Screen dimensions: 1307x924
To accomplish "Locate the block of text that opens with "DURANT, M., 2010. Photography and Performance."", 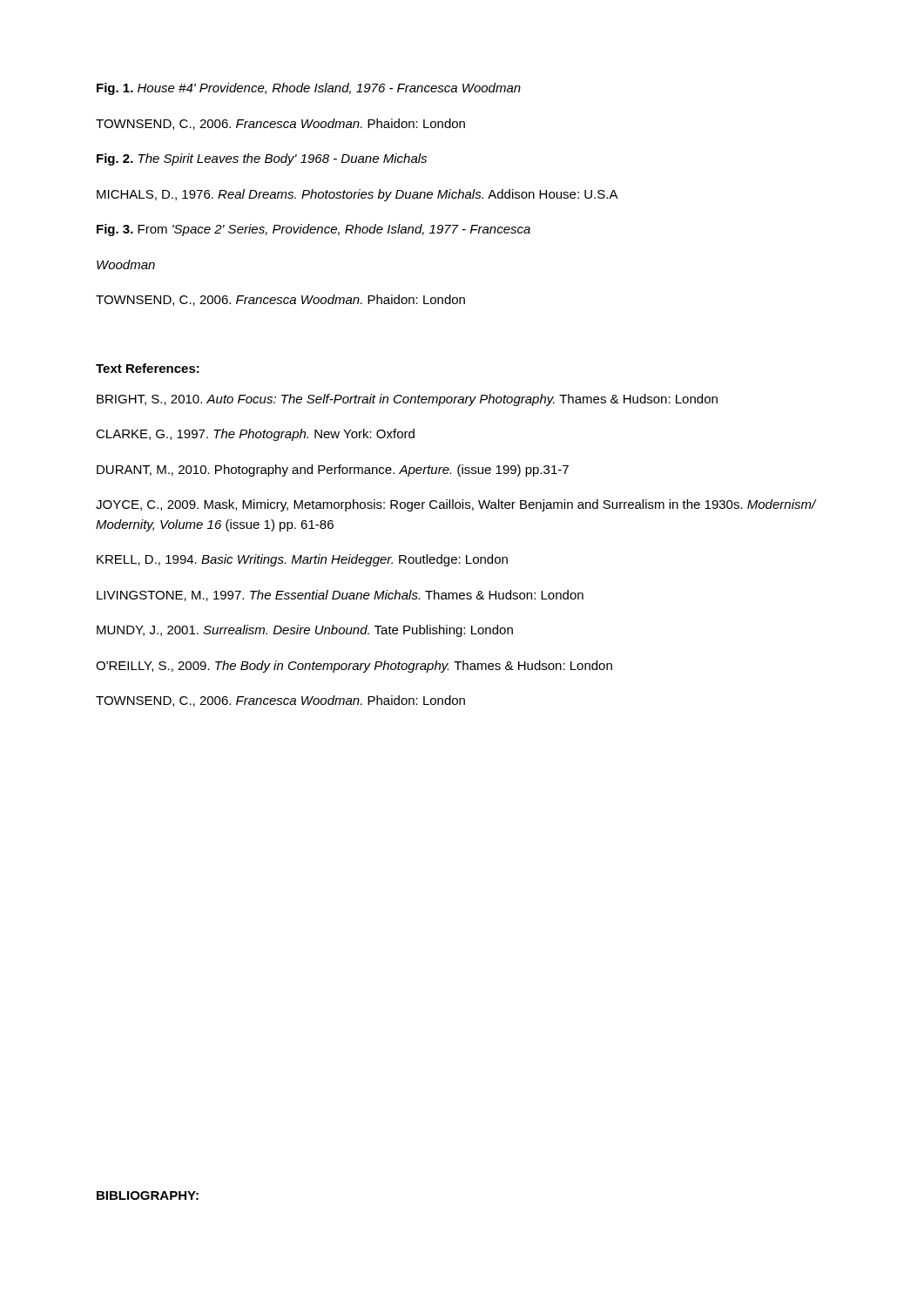I will [333, 469].
